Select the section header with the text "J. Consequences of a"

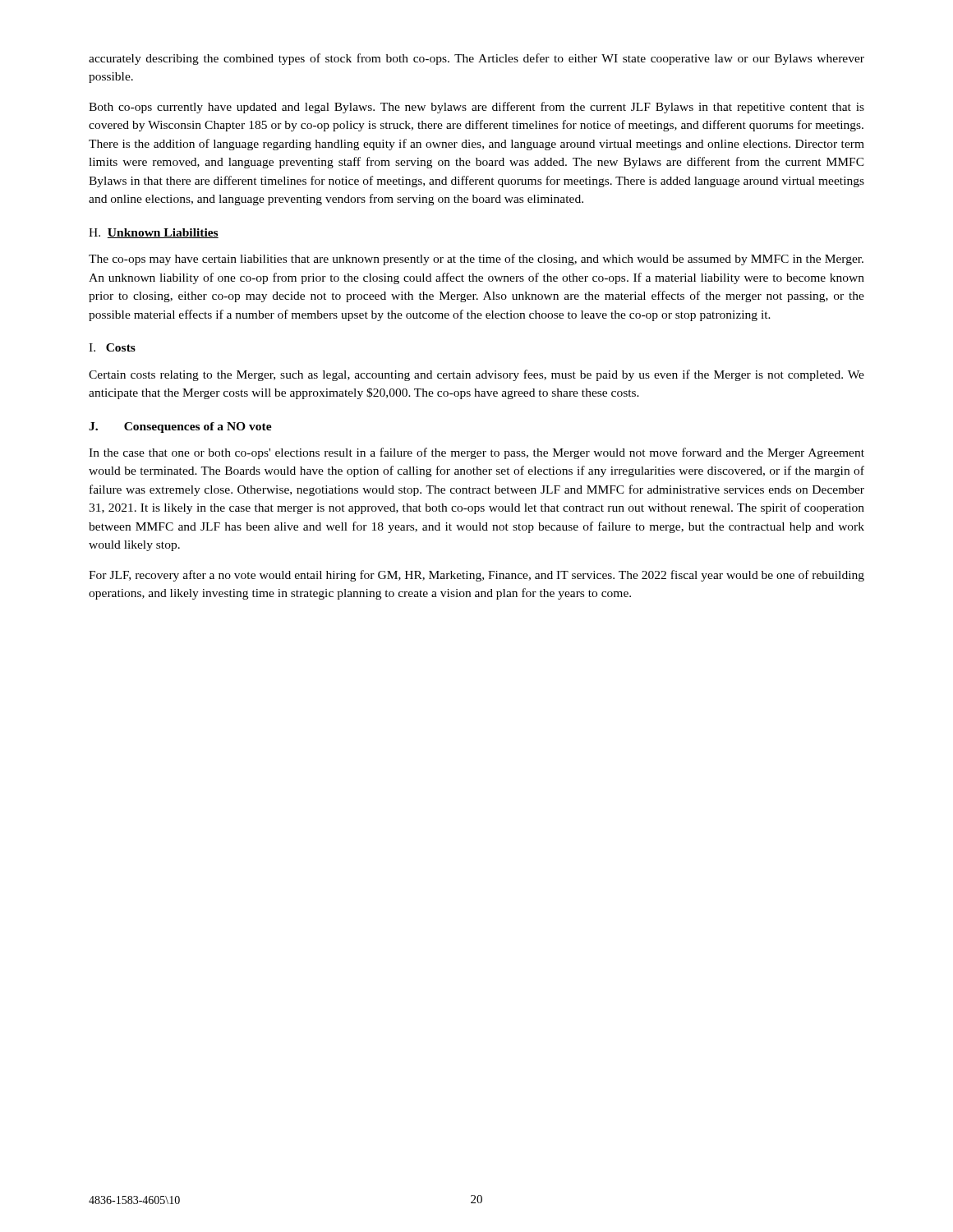[x=180, y=428]
